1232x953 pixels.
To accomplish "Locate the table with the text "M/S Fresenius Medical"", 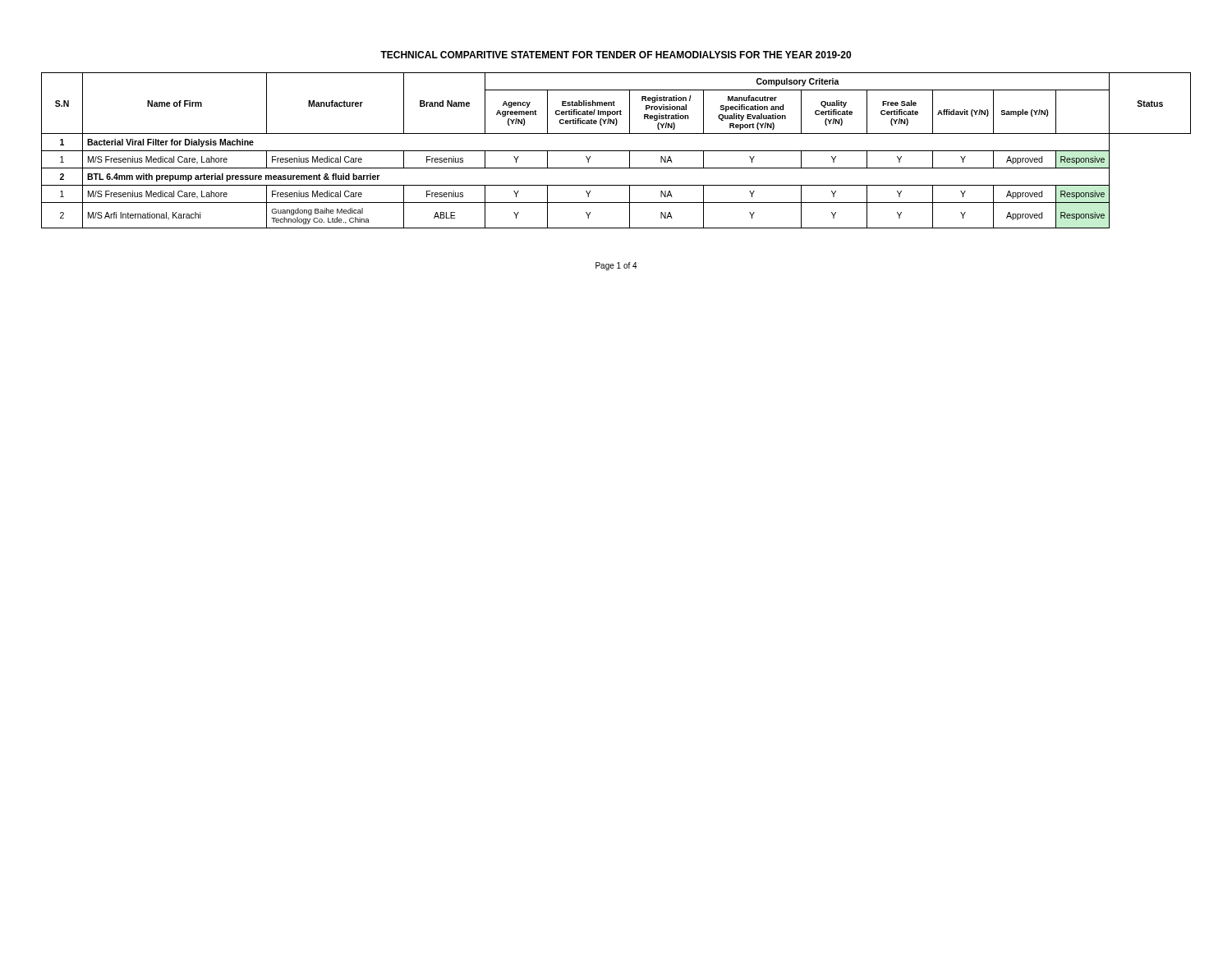I will coord(616,150).
